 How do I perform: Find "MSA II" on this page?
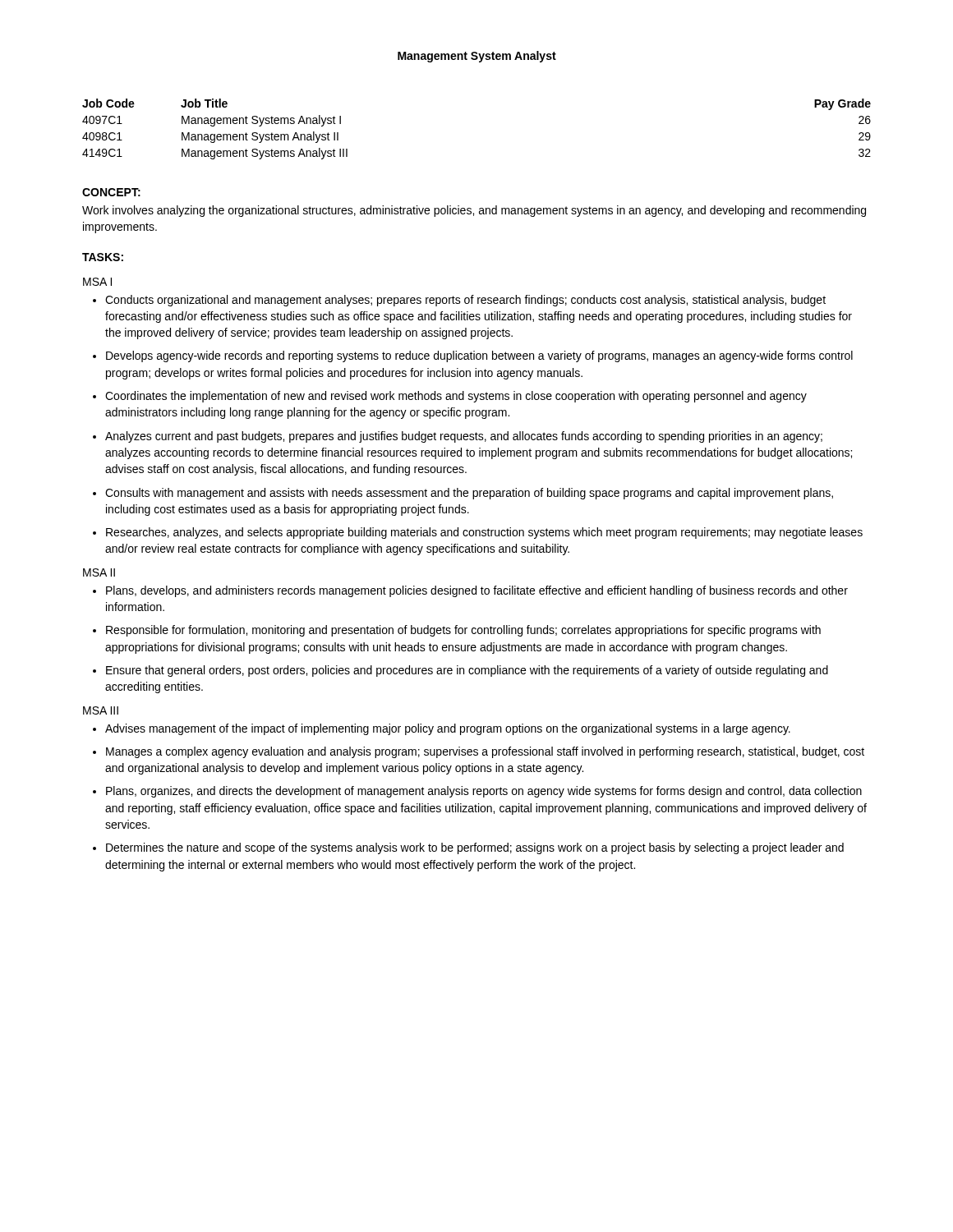tap(99, 572)
